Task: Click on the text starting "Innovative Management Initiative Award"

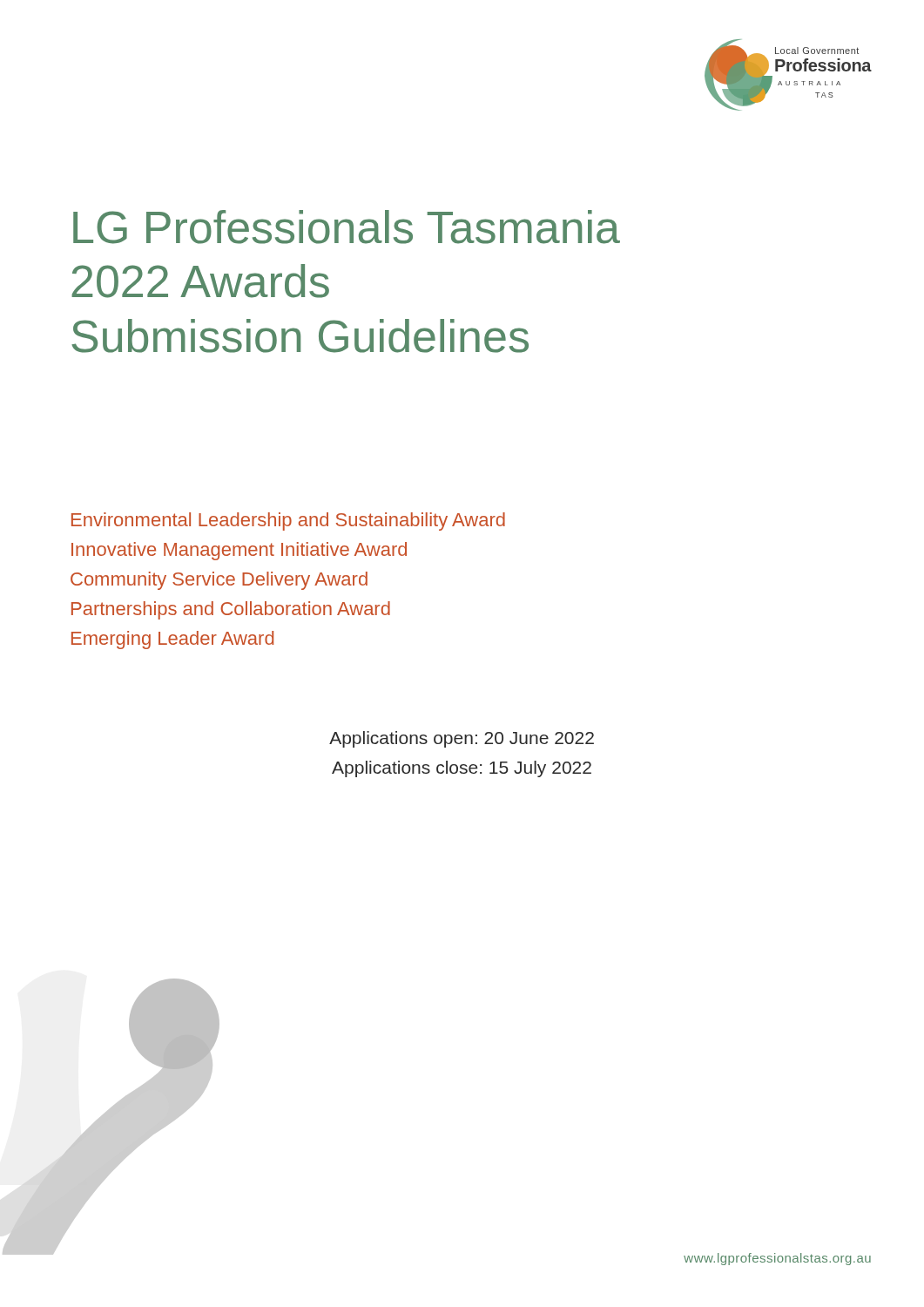Action: [239, 549]
